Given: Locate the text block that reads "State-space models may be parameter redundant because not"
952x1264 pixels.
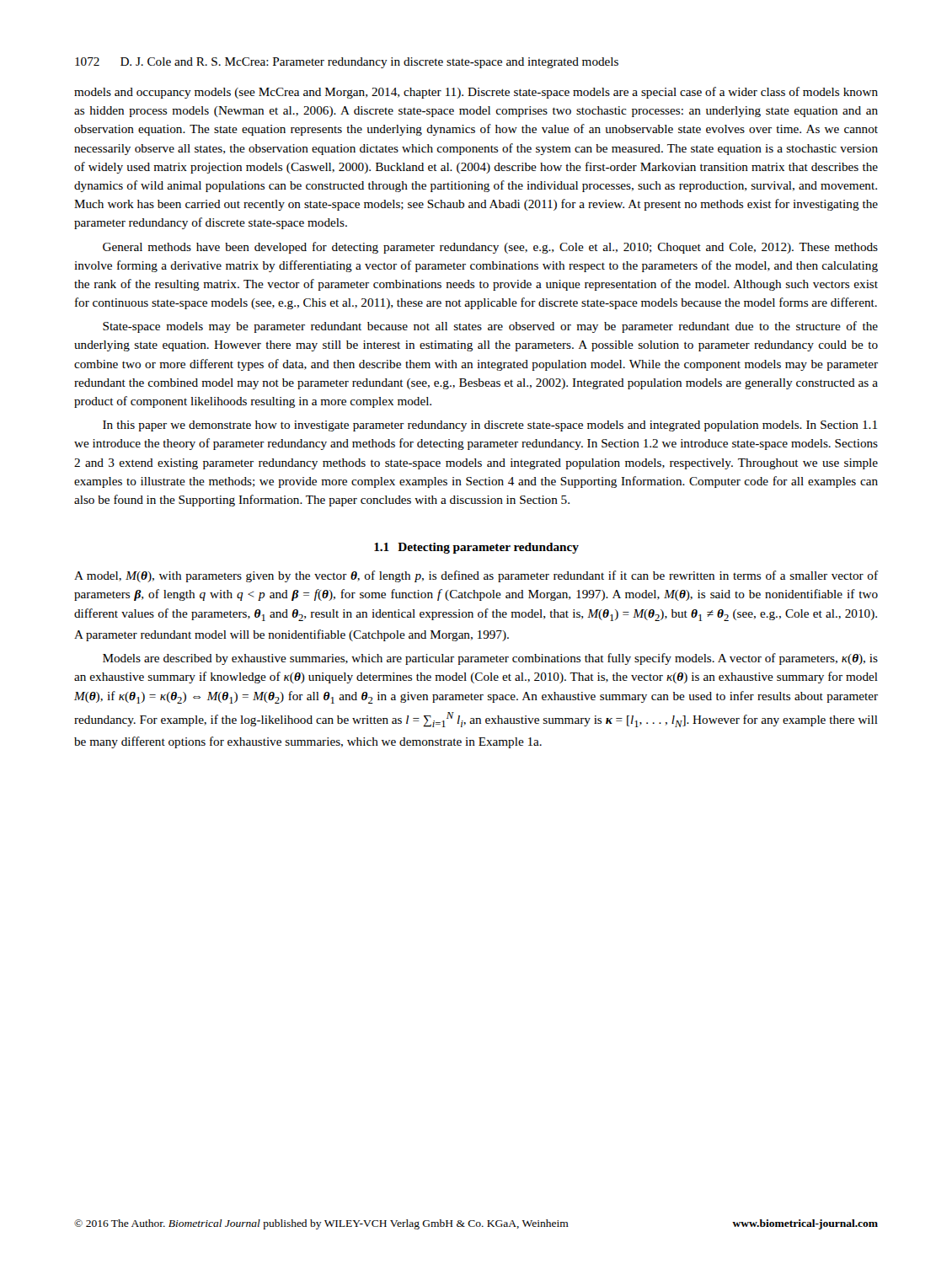Looking at the screenshot, I should pyautogui.click(x=476, y=364).
